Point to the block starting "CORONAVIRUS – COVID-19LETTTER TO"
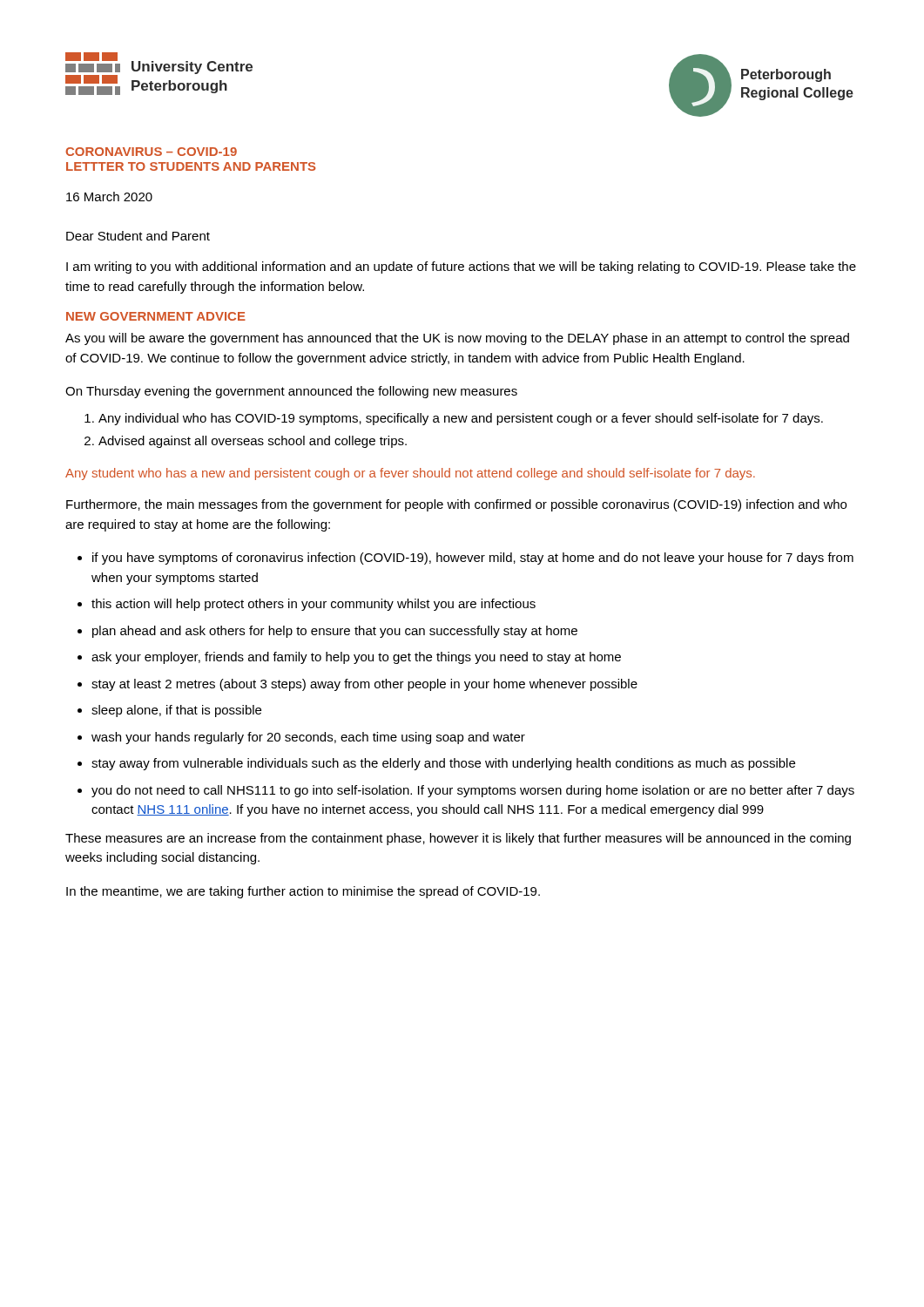Image resolution: width=924 pixels, height=1307 pixels. pyautogui.click(x=191, y=159)
